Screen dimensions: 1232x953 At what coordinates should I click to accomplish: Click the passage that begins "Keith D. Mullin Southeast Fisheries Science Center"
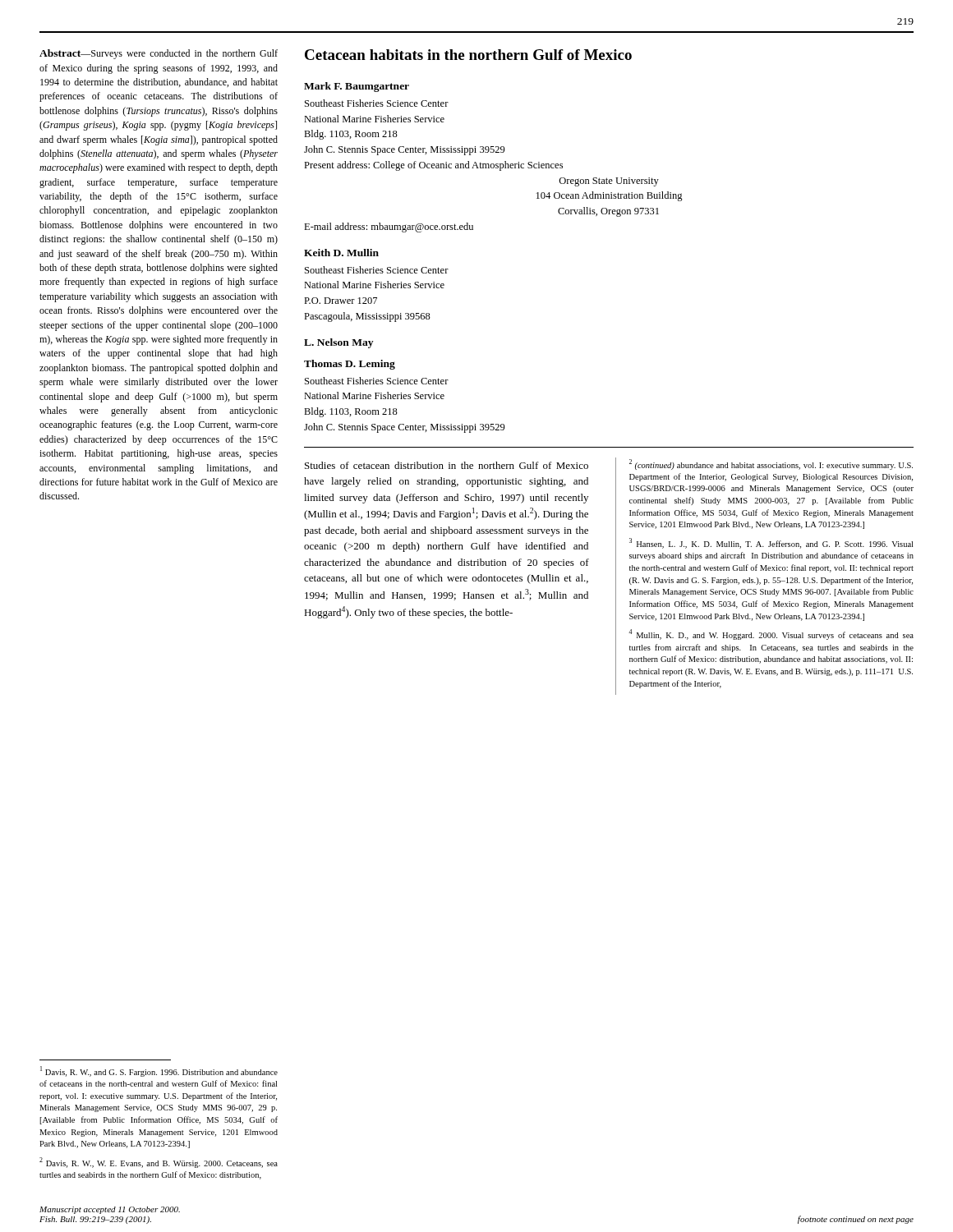click(x=341, y=253)
